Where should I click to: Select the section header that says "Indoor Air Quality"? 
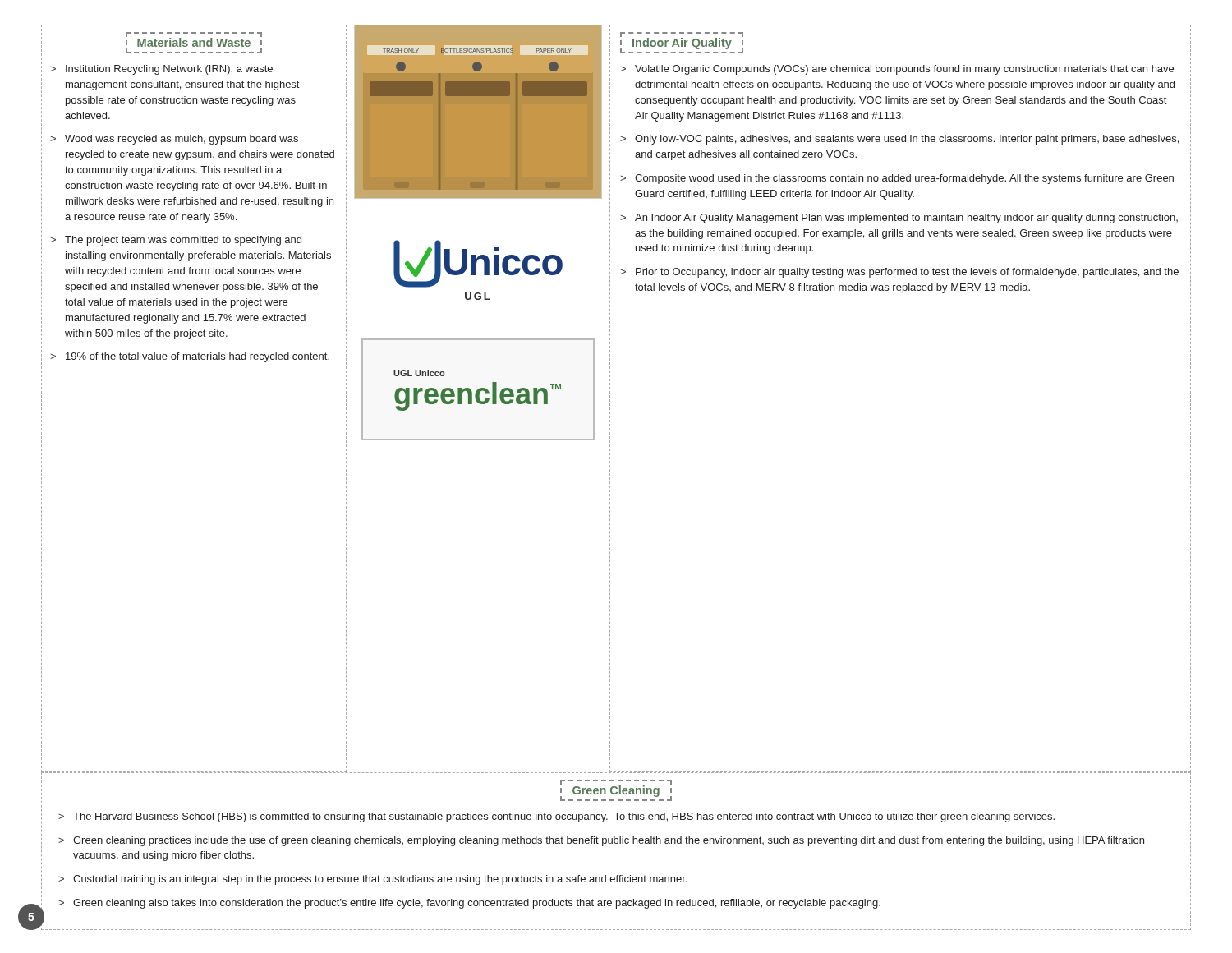click(x=682, y=43)
